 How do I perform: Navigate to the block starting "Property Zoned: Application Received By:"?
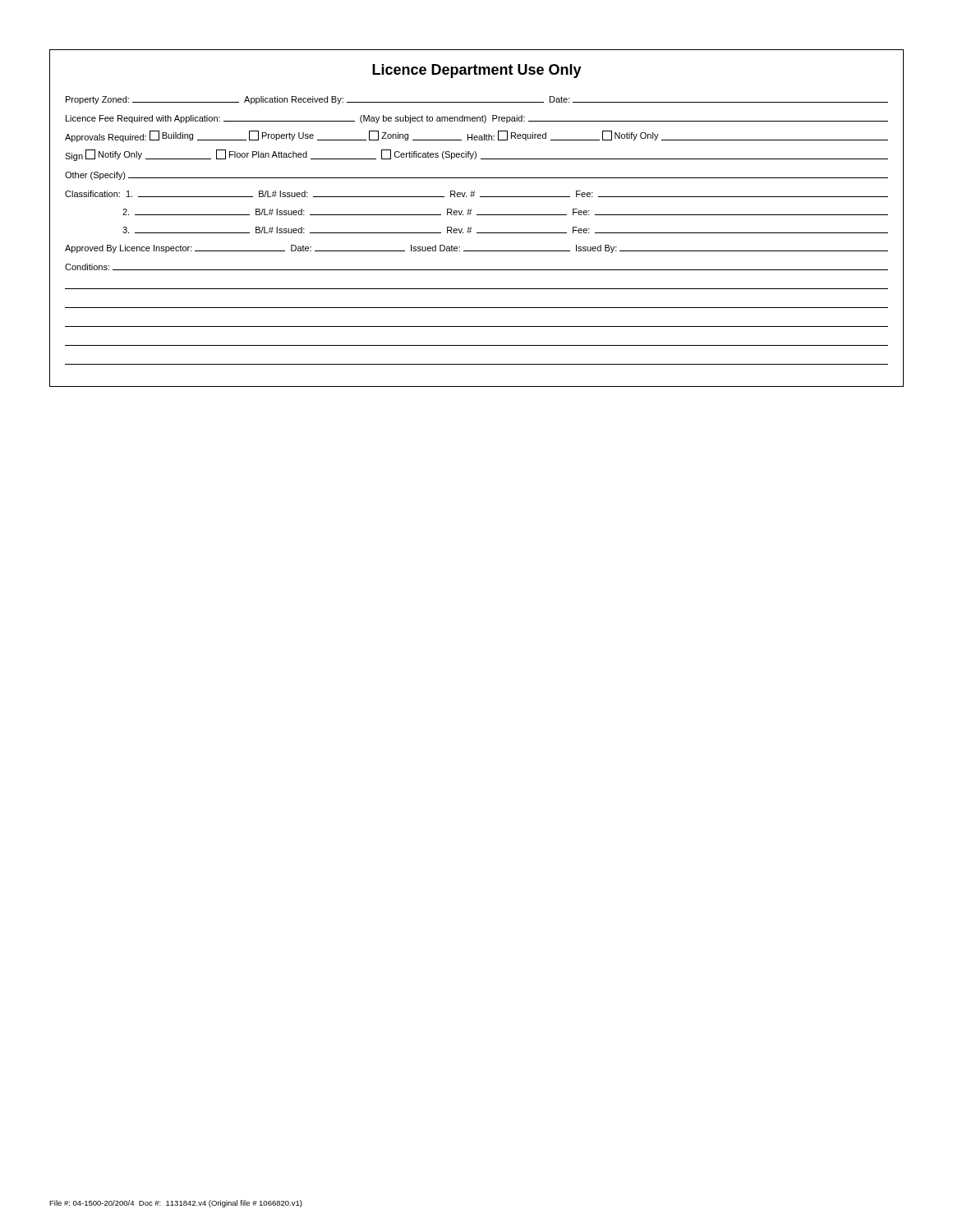click(476, 97)
